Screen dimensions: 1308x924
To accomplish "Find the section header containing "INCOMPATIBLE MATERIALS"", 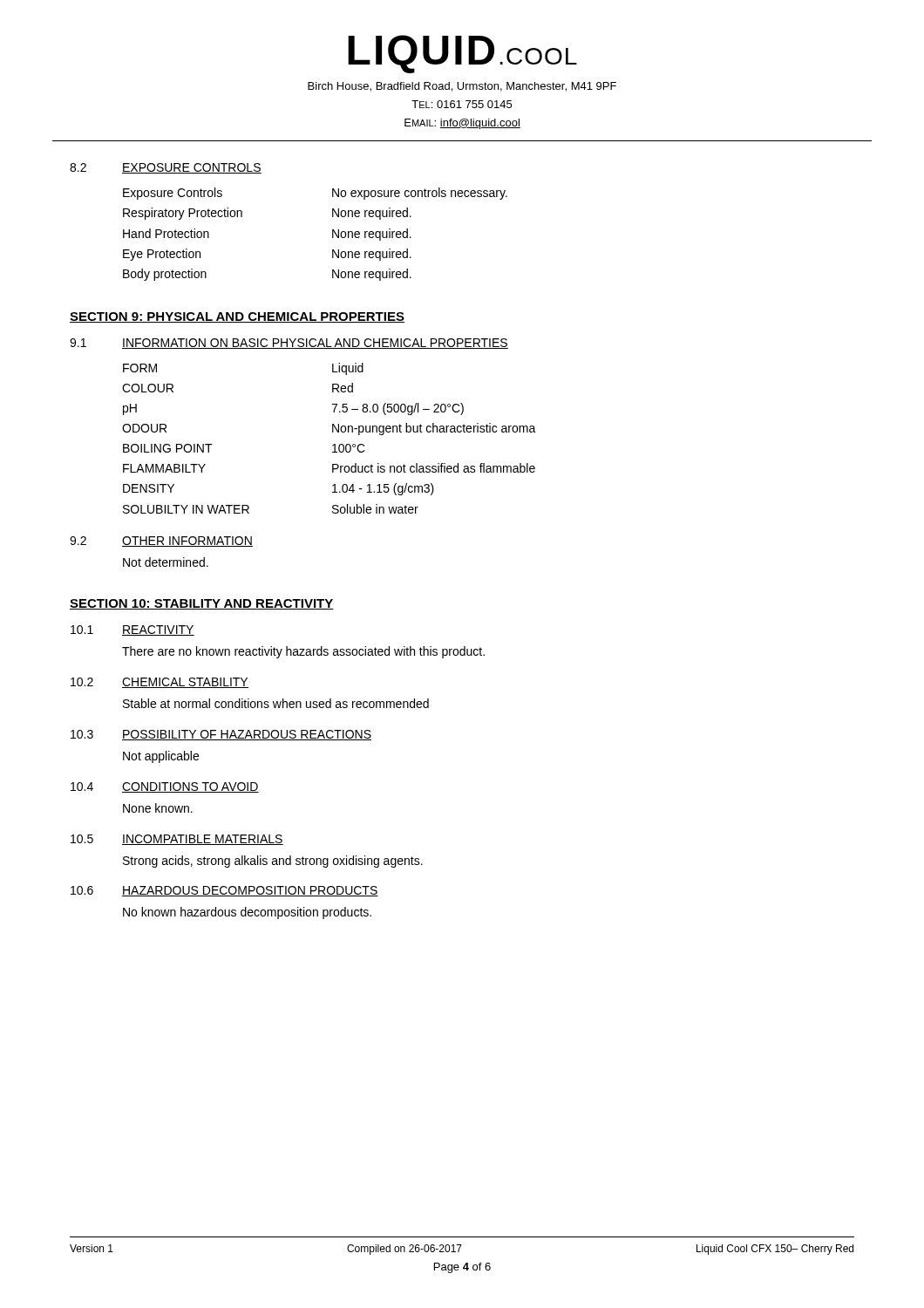I will (202, 838).
